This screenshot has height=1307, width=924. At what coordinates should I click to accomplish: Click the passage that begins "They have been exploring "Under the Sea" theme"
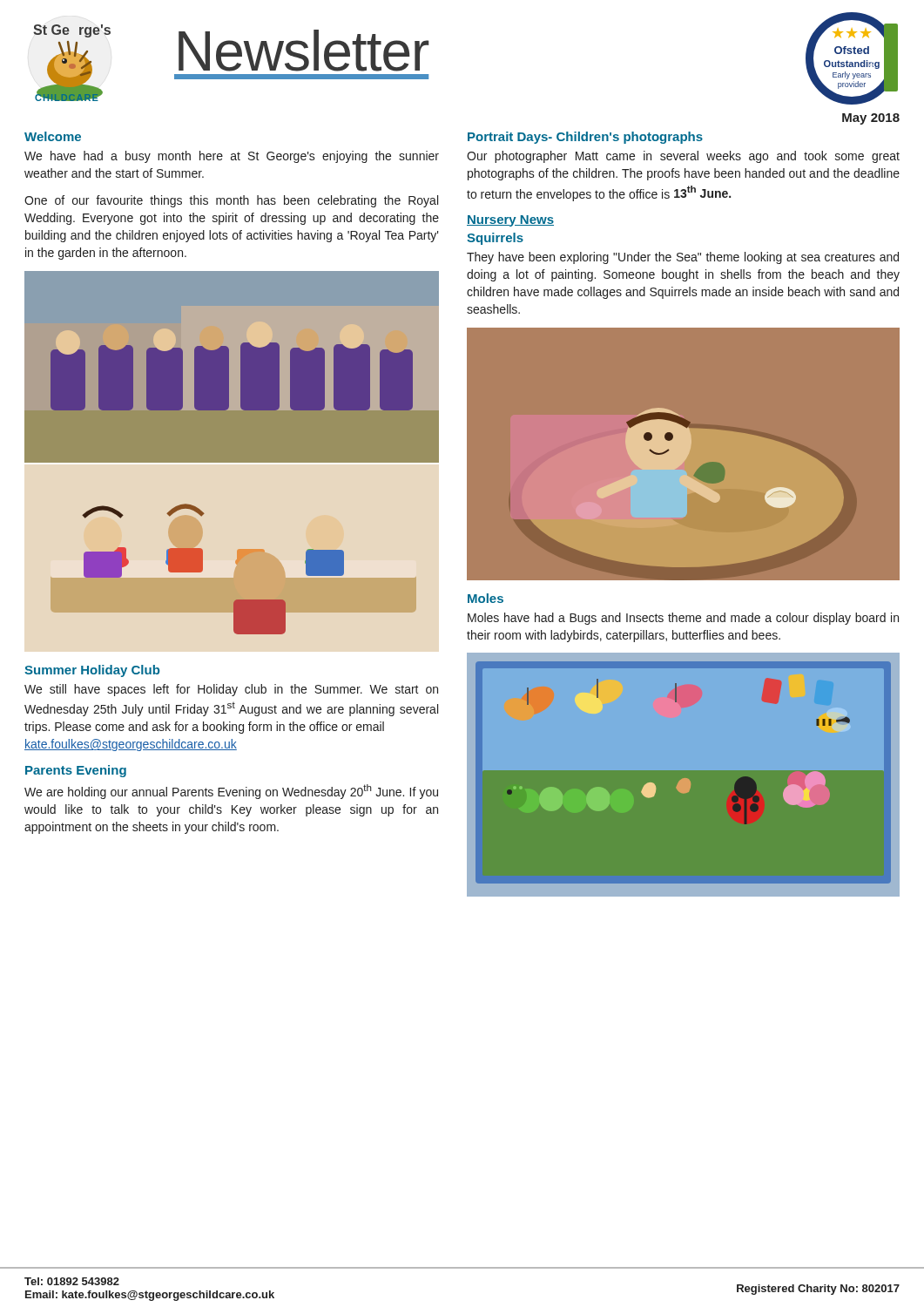point(683,283)
